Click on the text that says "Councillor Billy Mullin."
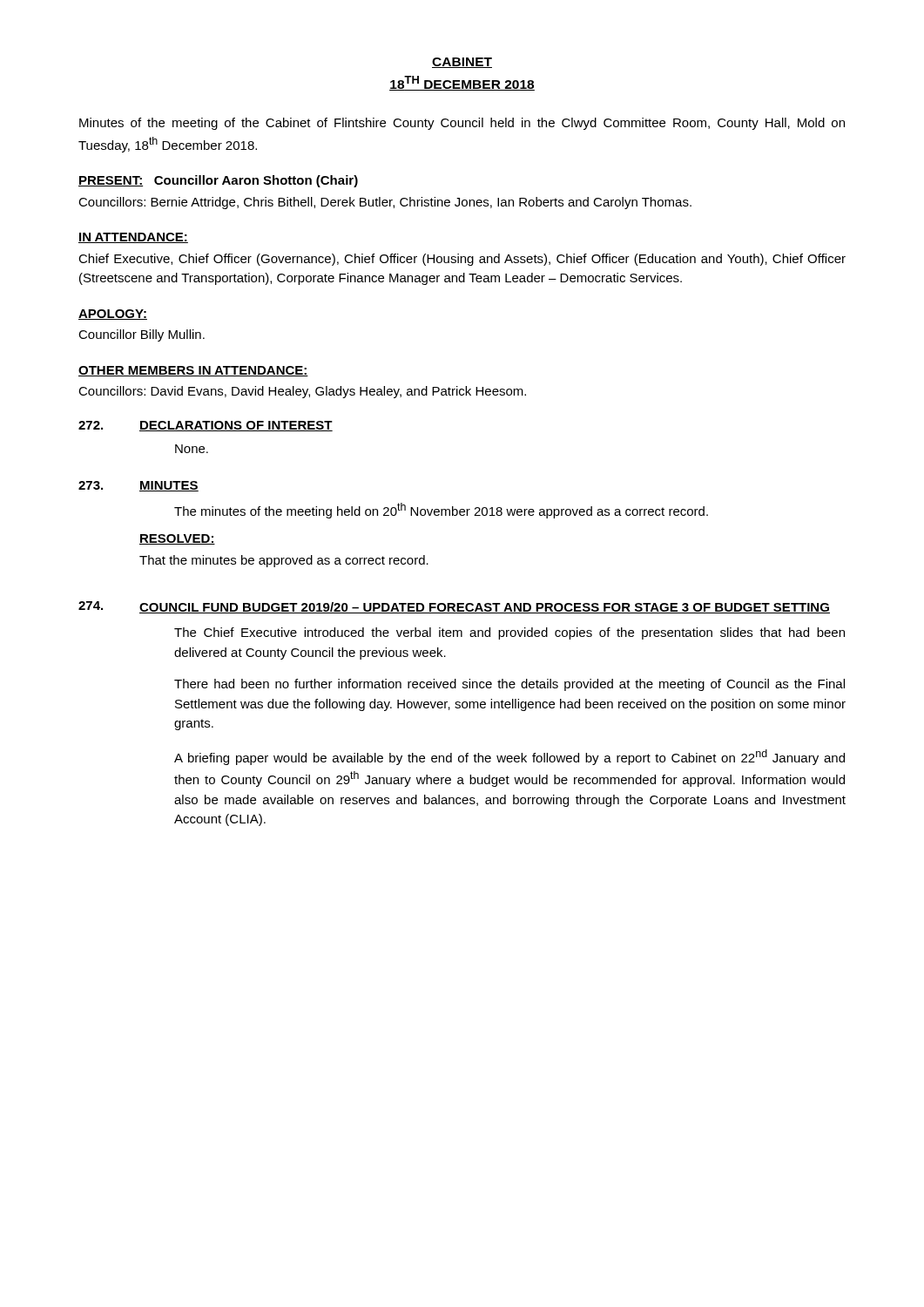 [142, 334]
